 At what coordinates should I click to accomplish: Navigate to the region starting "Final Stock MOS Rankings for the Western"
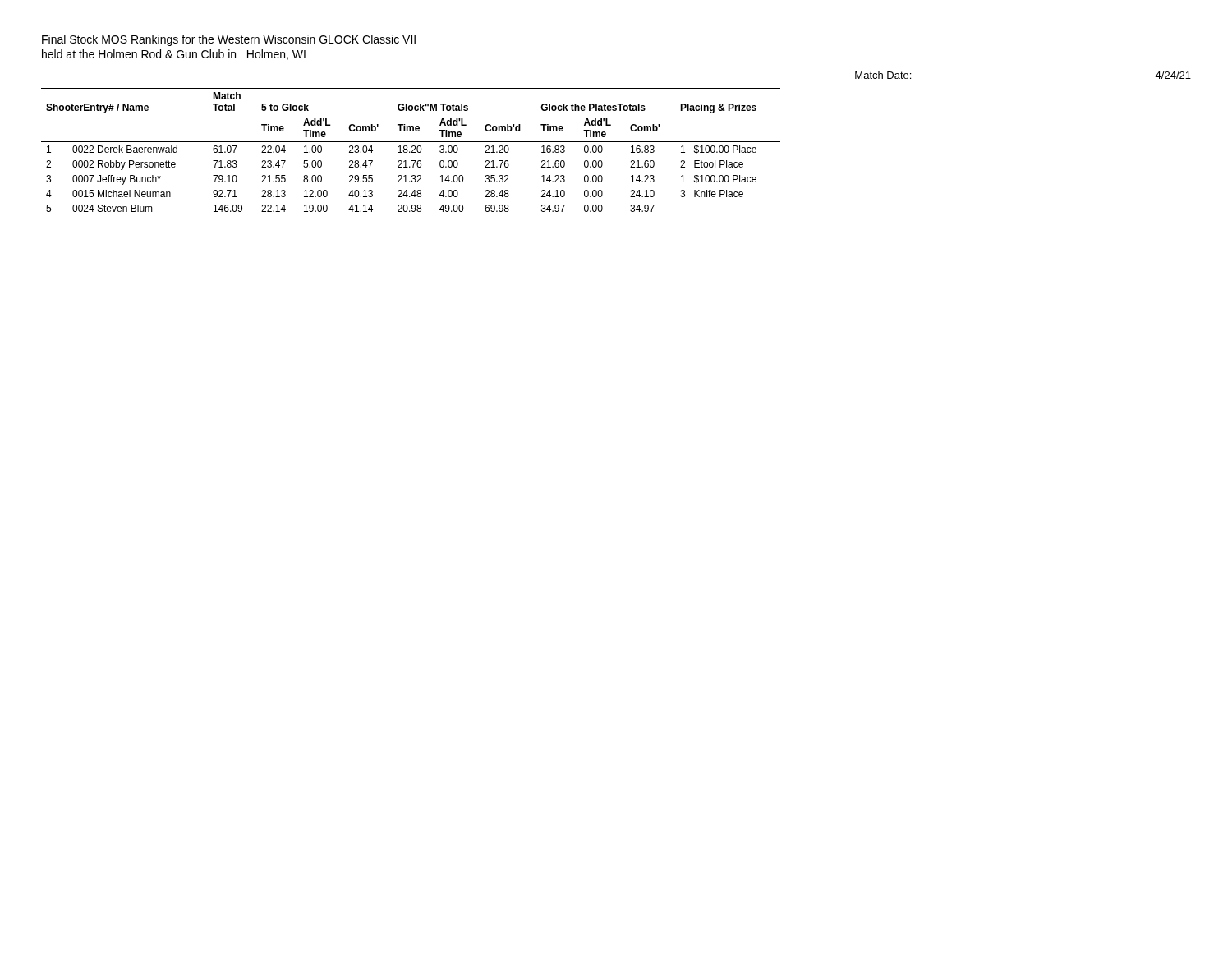click(x=229, y=39)
